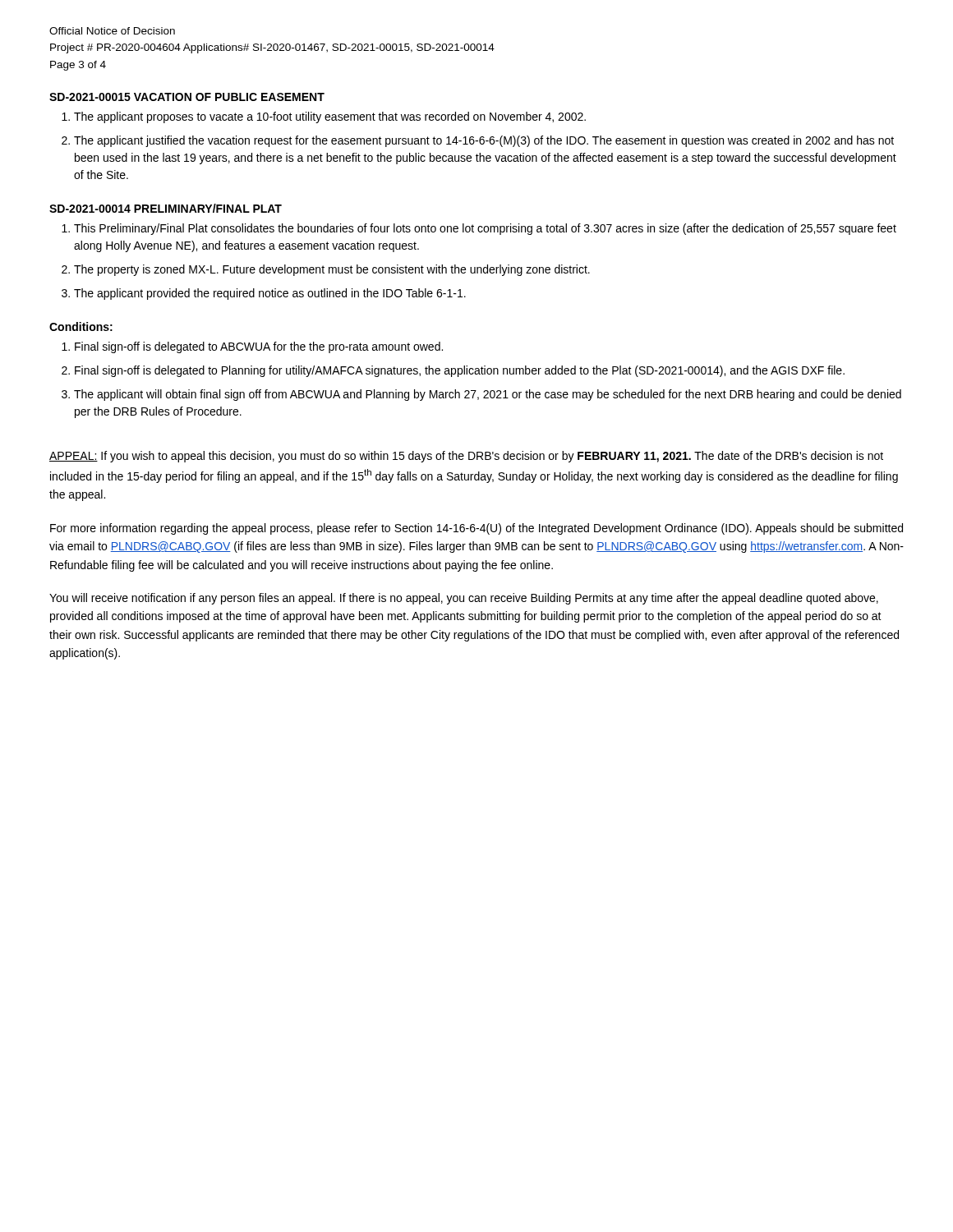Locate the passage starting "Final sign-off is delegated to ABCWUA for"
The image size is (953, 1232).
(252, 347)
